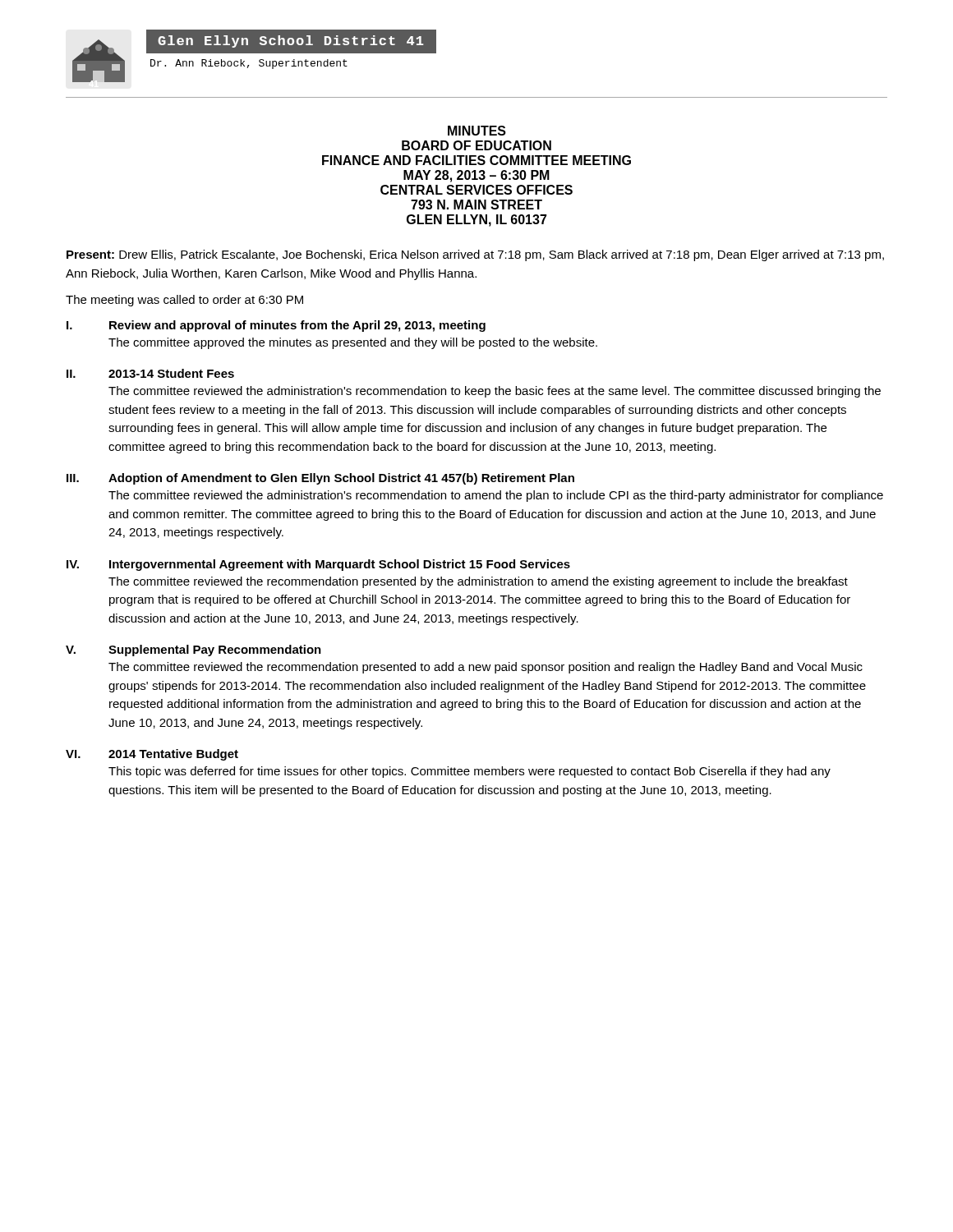Navigate to the region starting "This topic was deferred for time"
953x1232 pixels.
tap(469, 780)
